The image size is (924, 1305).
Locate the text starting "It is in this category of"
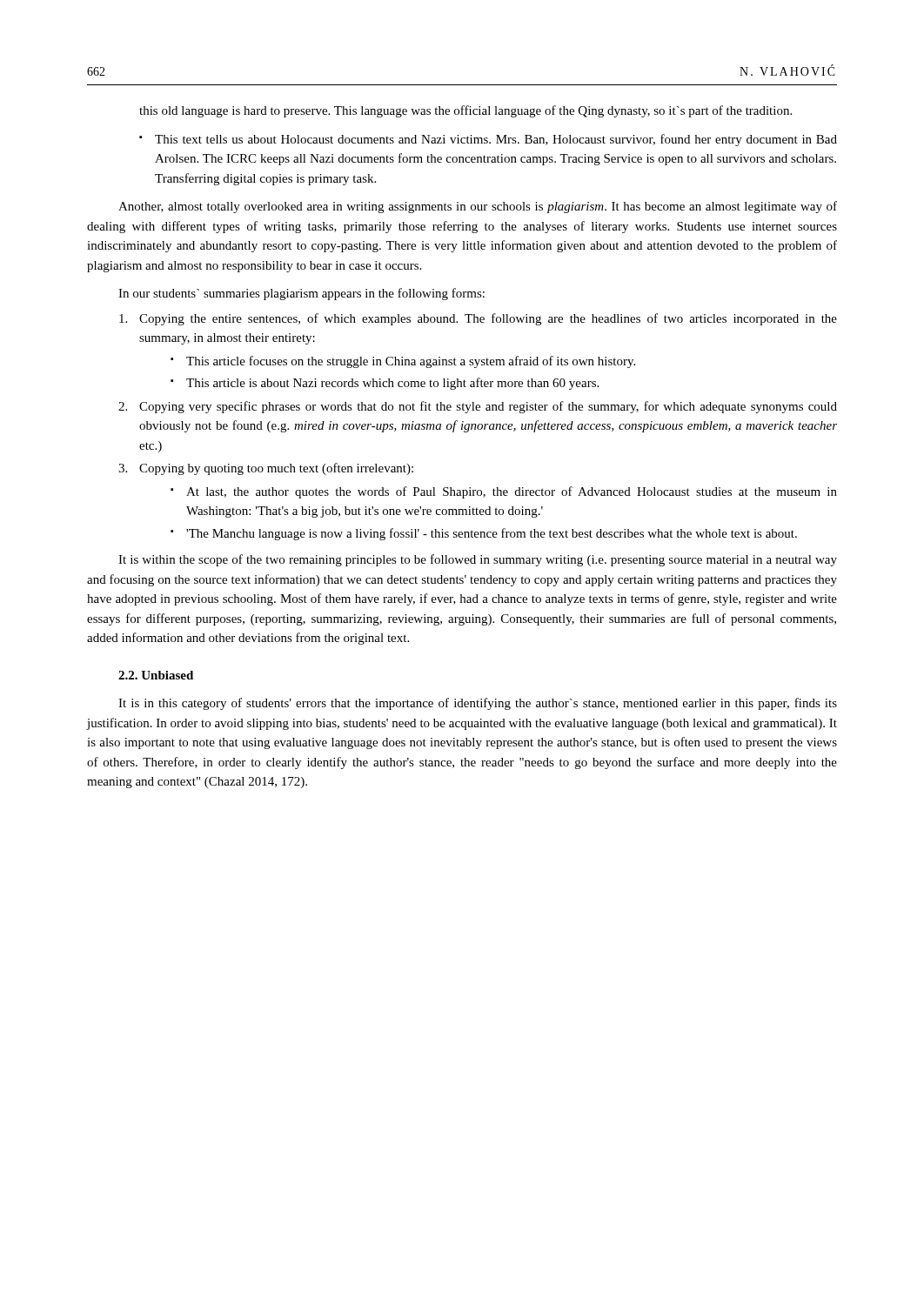(462, 742)
